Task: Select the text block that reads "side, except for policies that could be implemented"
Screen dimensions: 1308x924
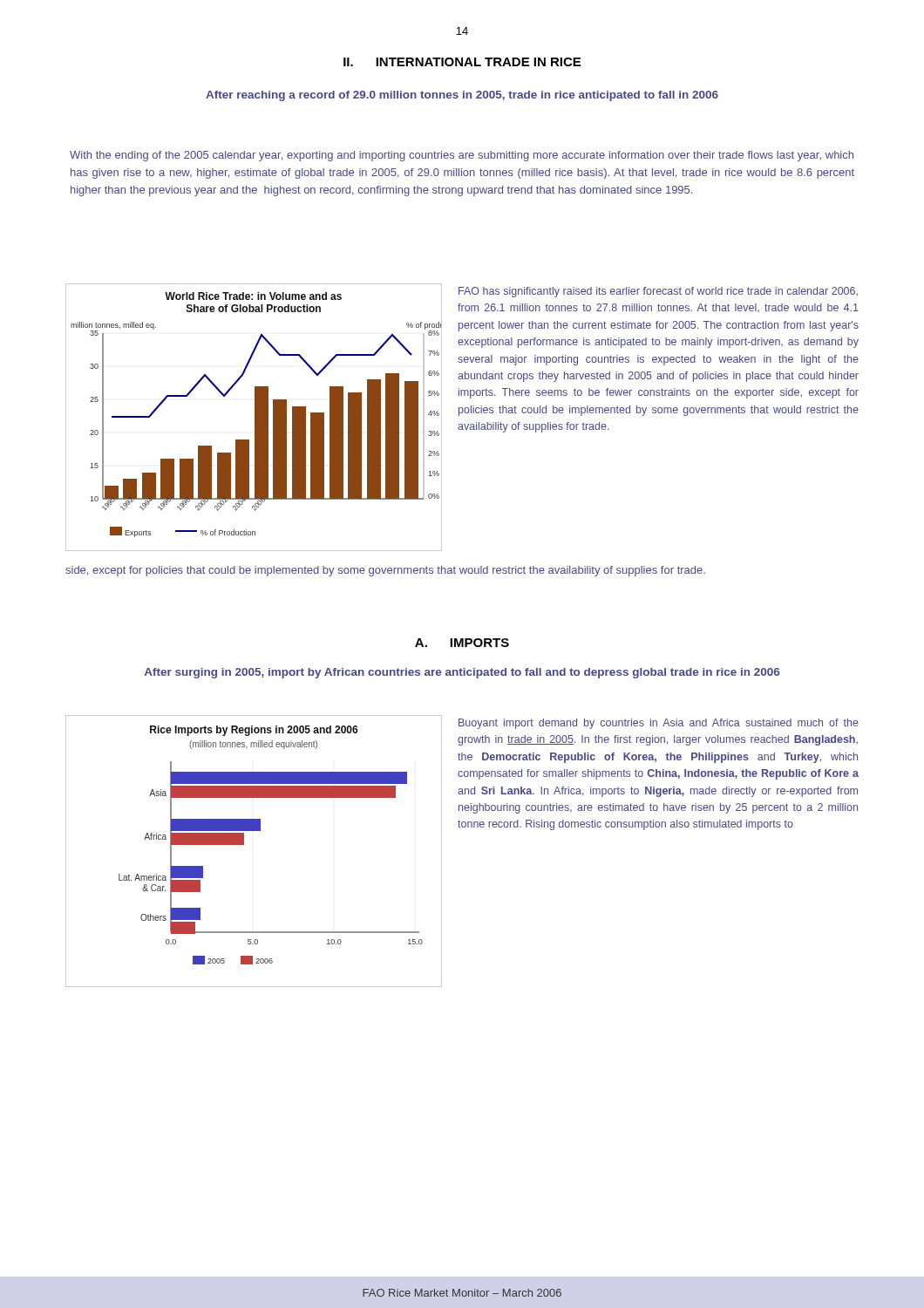Action: point(386,570)
